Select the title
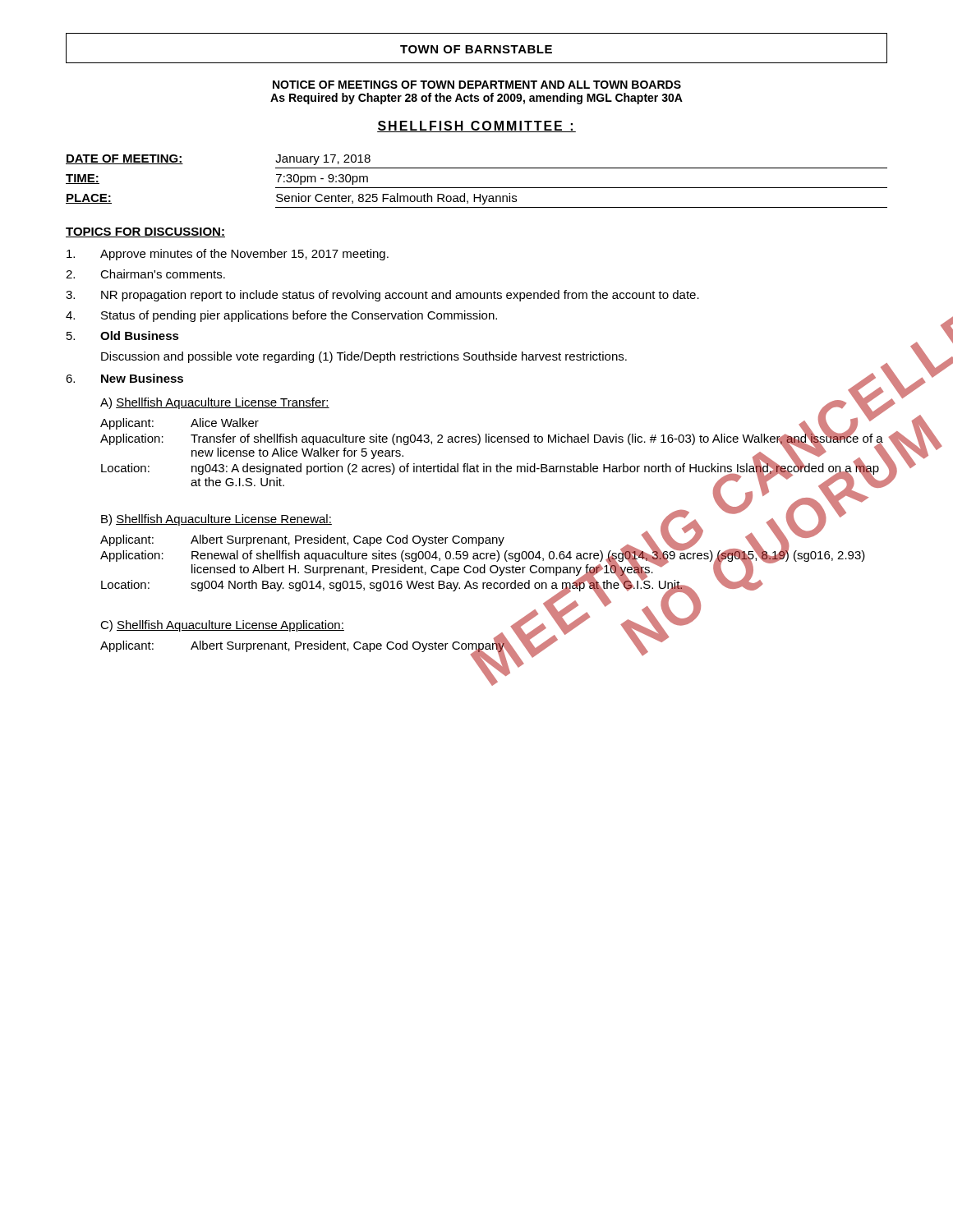 [x=476, y=126]
